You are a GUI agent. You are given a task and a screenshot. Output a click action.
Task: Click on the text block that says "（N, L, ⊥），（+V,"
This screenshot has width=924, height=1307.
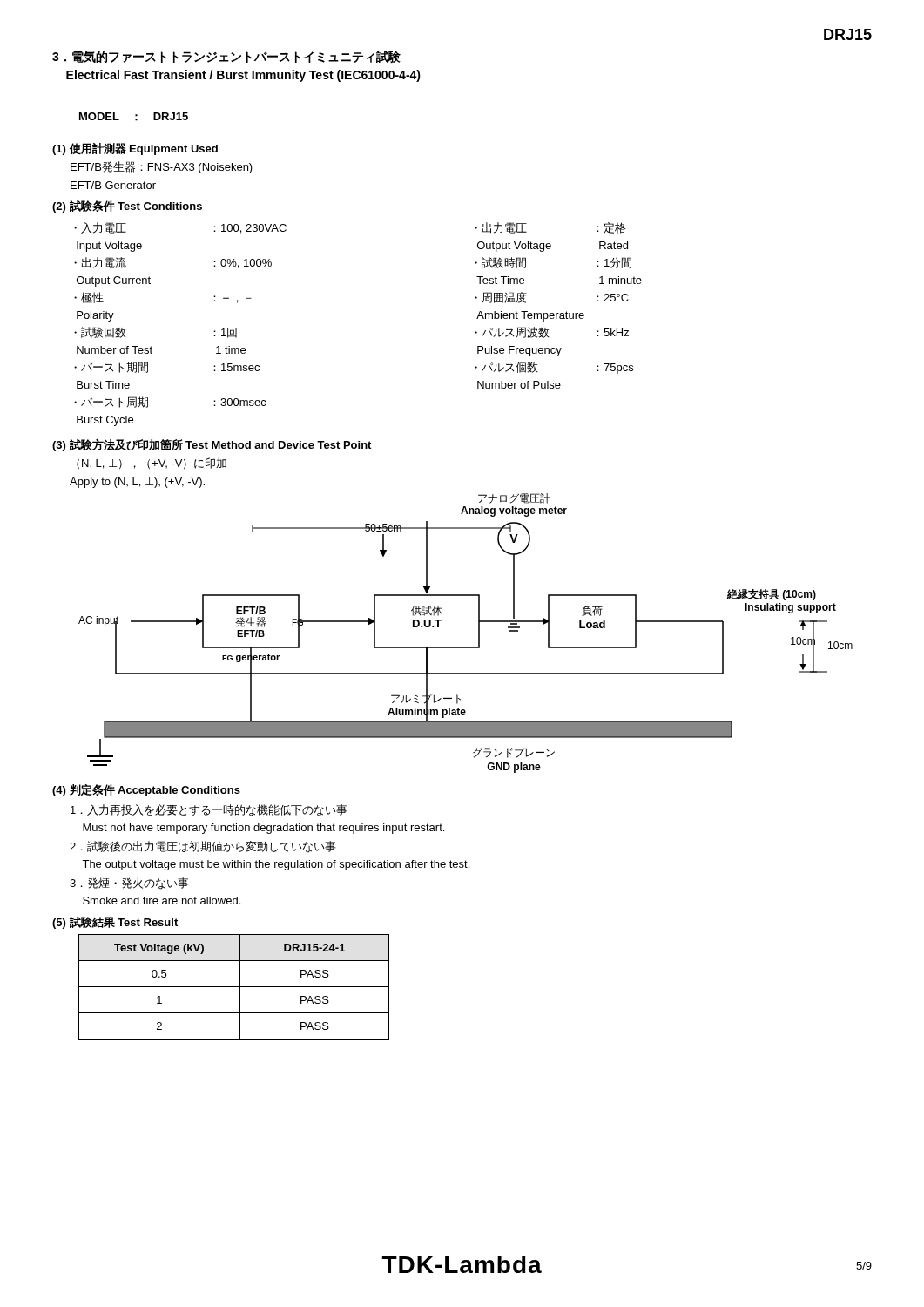[149, 472]
